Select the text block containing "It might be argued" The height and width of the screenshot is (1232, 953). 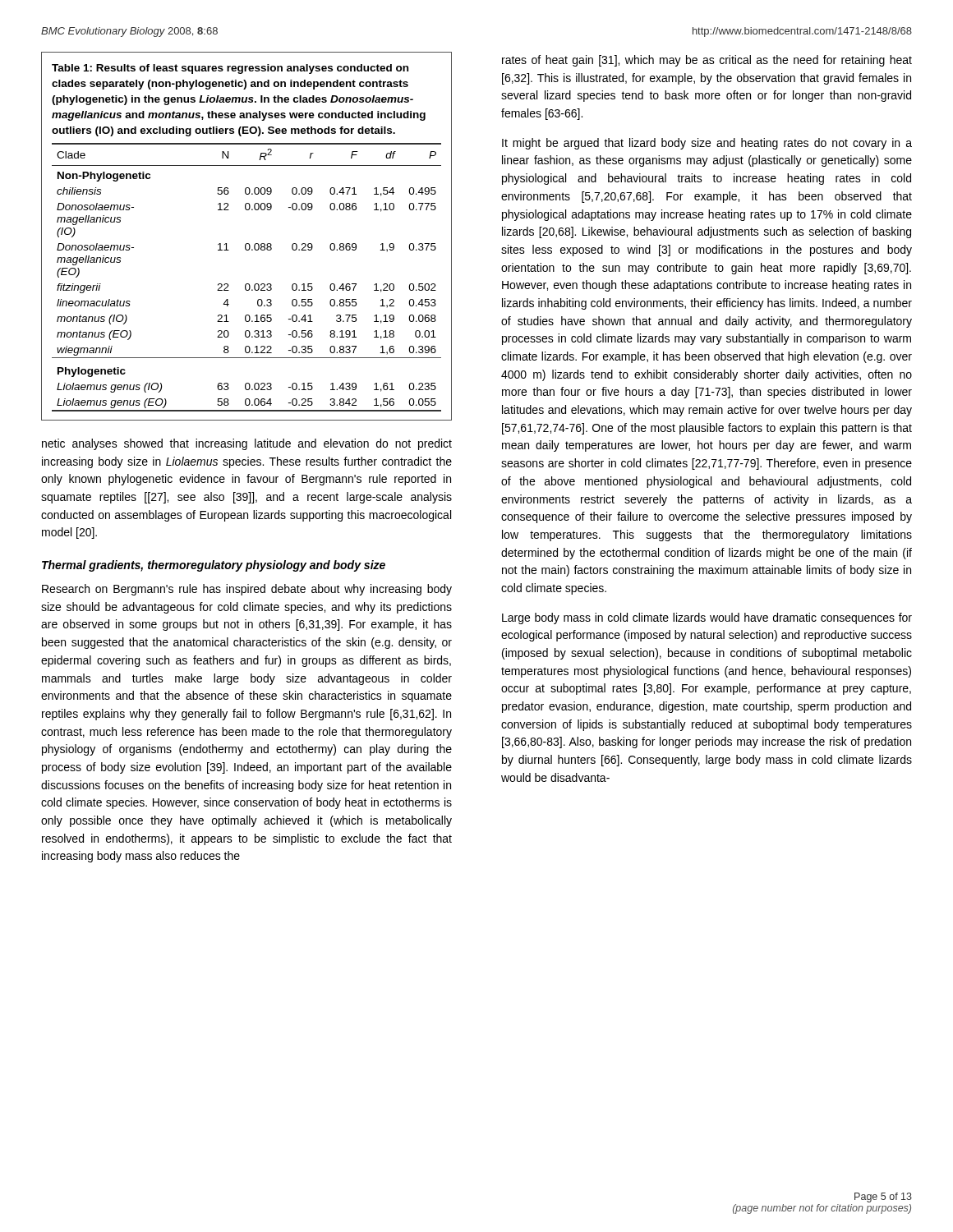pyautogui.click(x=707, y=365)
